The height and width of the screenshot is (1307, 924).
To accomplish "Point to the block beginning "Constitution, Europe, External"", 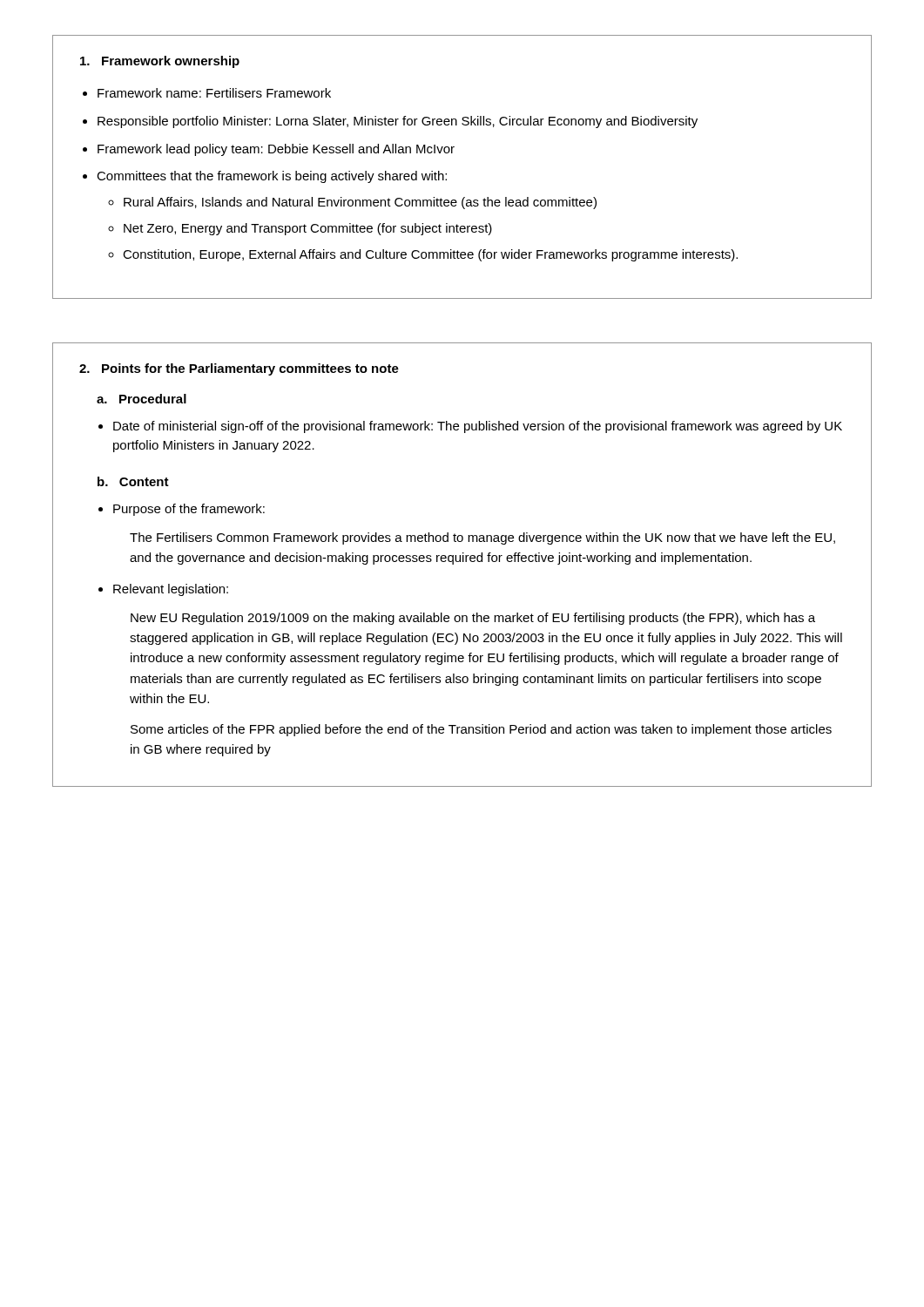I will click(484, 254).
